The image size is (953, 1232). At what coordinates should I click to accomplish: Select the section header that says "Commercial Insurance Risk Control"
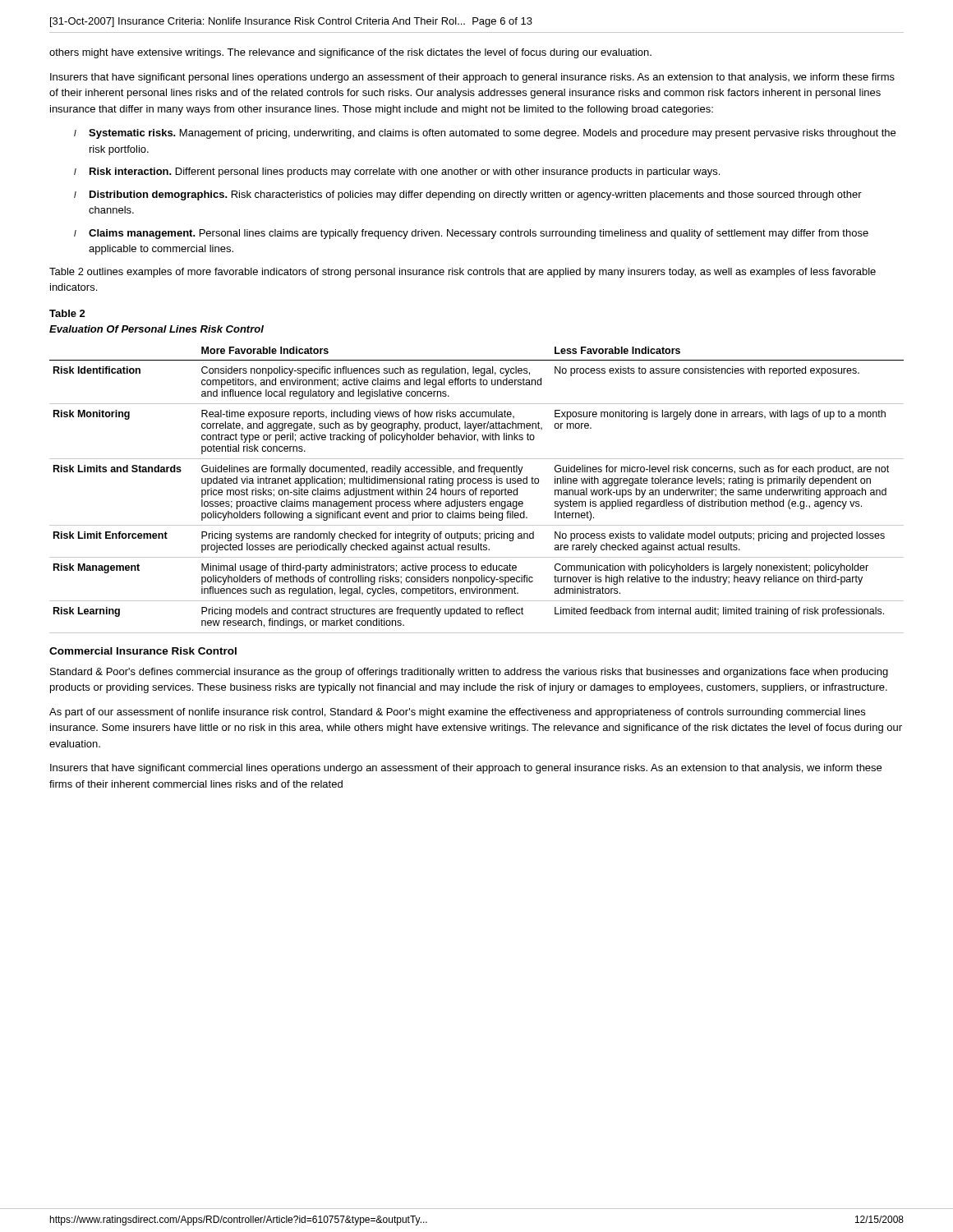tap(143, 650)
